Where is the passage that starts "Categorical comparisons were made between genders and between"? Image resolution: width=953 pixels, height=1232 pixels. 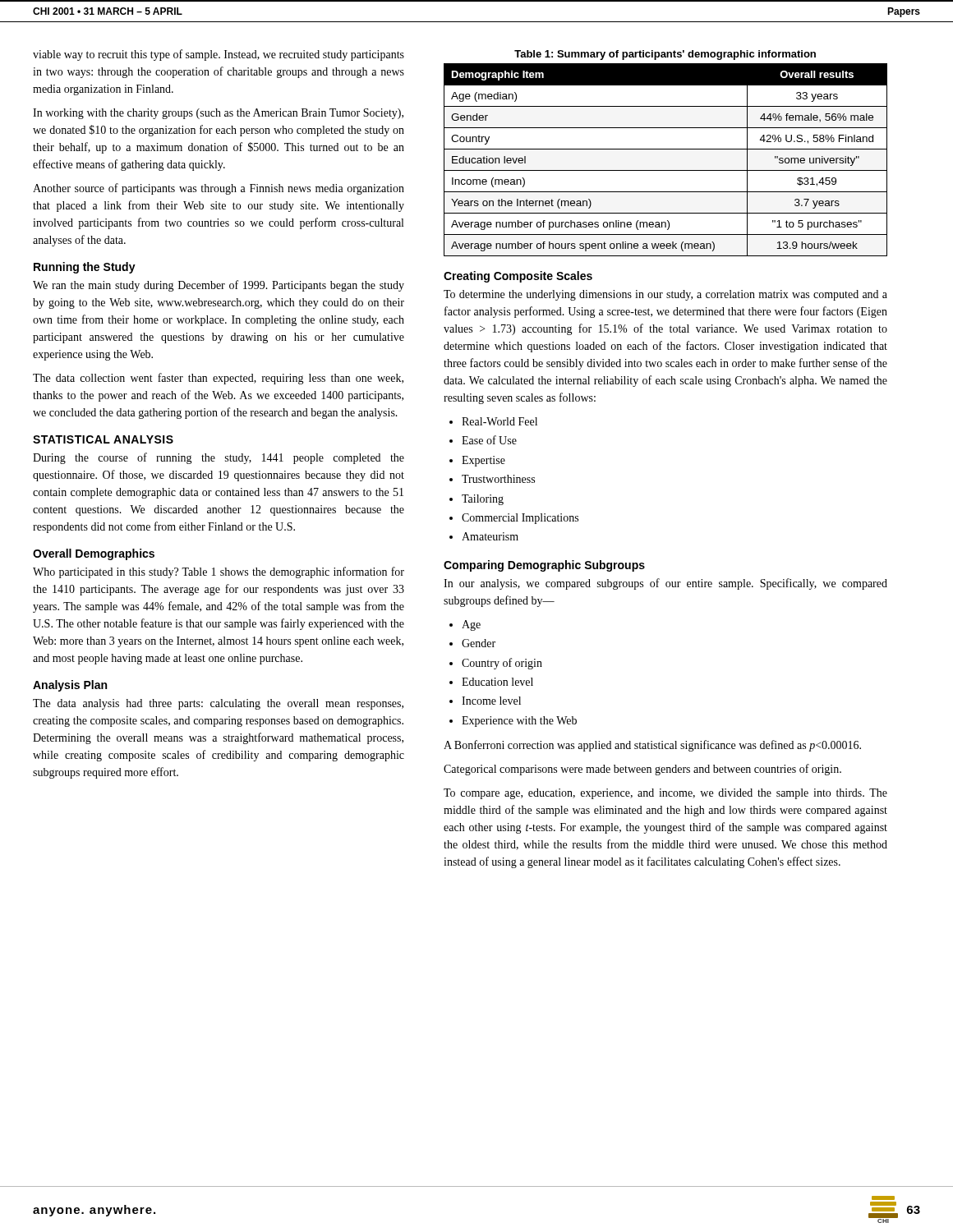[x=665, y=769]
